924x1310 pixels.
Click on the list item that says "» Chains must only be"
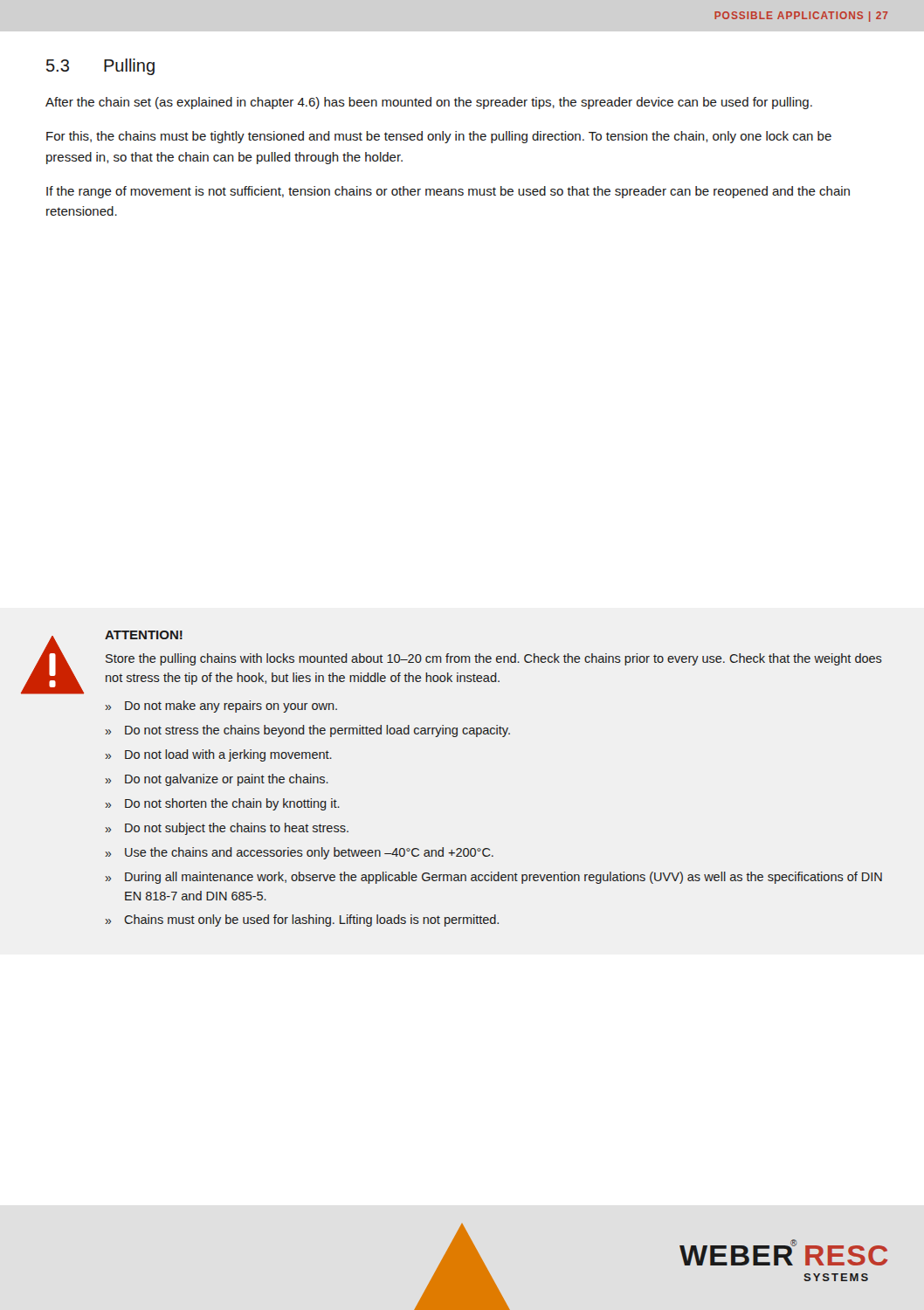tap(302, 921)
